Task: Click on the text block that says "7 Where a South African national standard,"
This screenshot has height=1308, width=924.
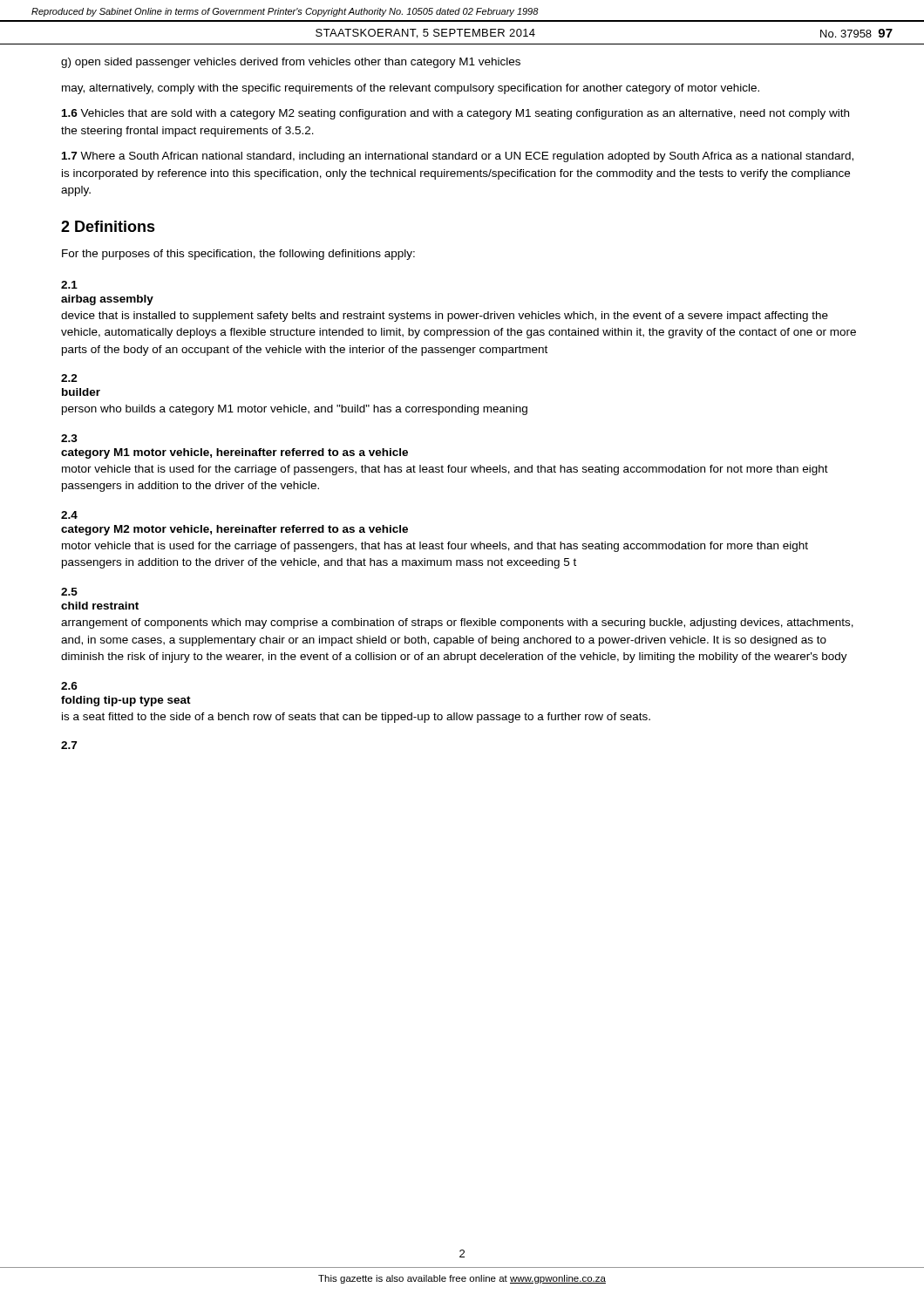Action: [x=458, y=173]
